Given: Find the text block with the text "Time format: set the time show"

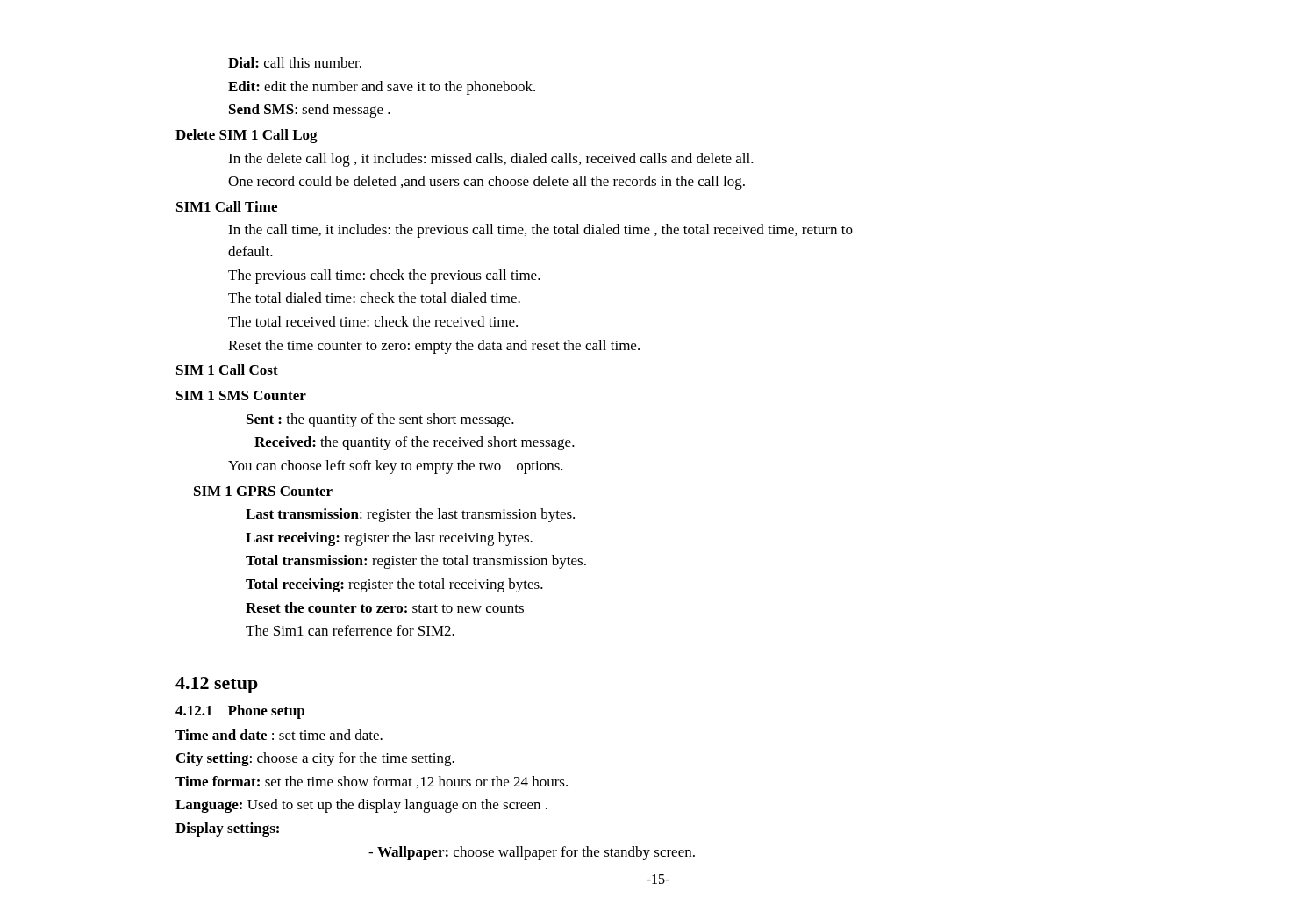Looking at the screenshot, I should pyautogui.click(x=535, y=782).
